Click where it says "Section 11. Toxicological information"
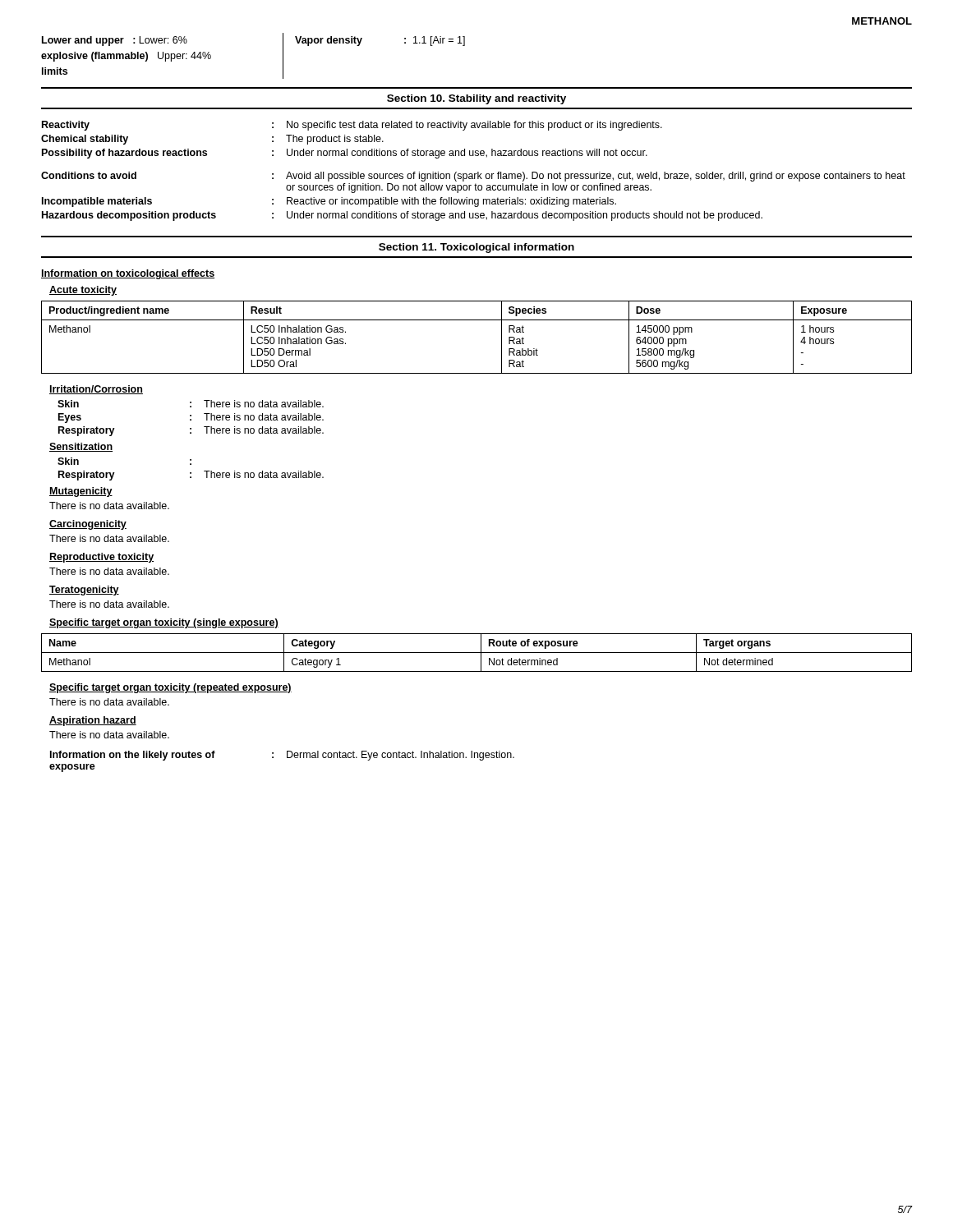 (476, 247)
